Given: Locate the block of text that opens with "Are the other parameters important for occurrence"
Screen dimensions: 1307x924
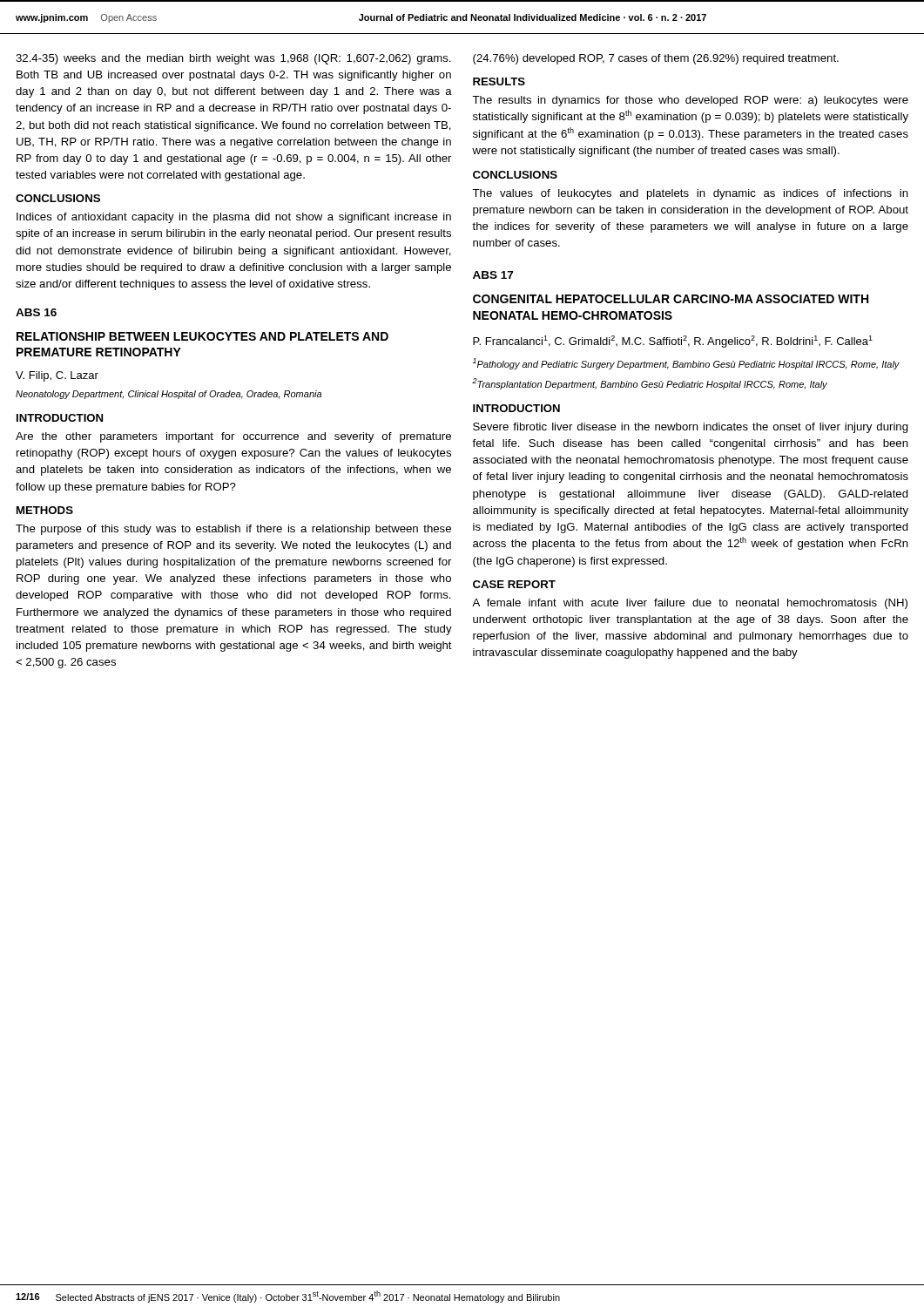Looking at the screenshot, I should [x=234, y=461].
